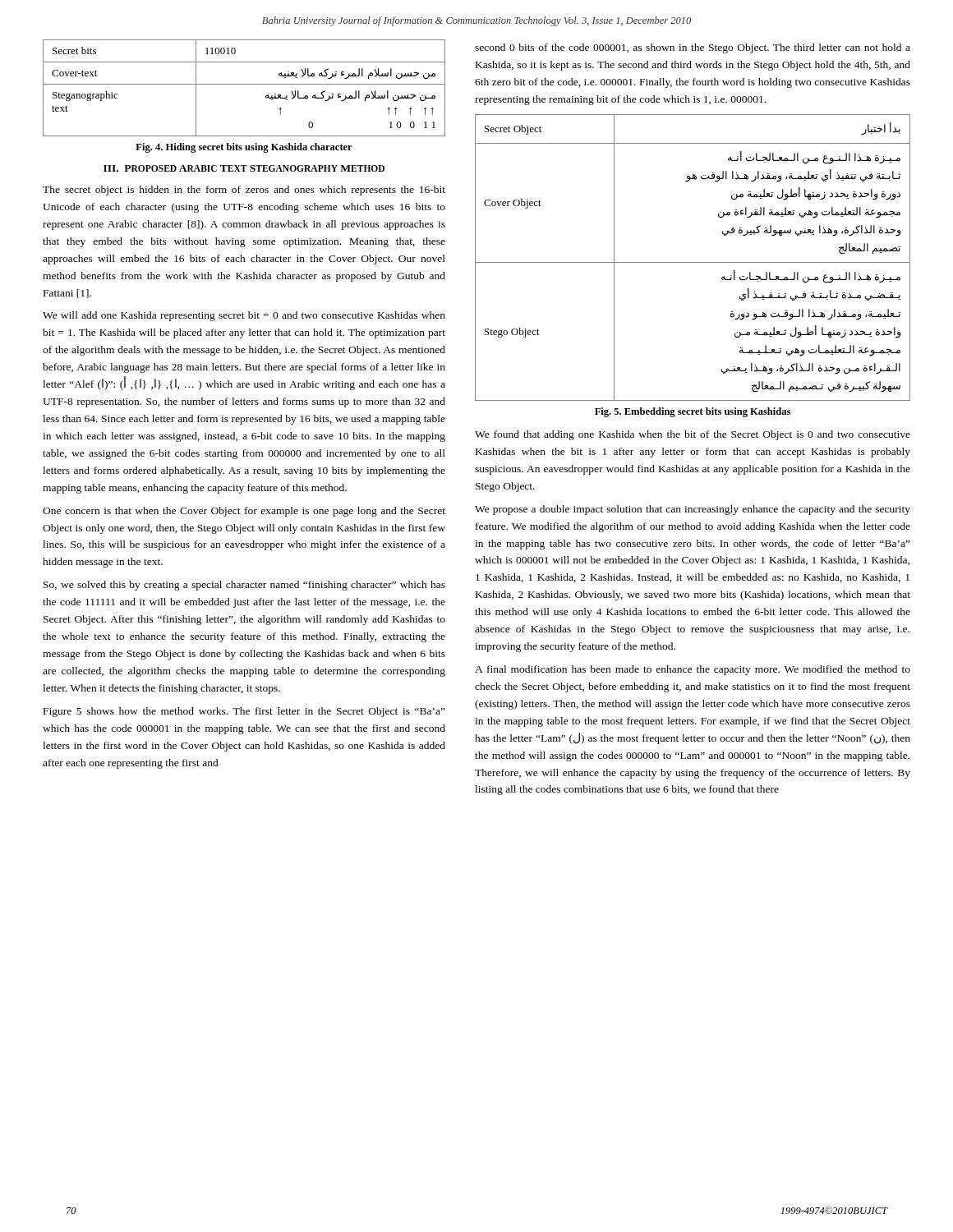
Task: Select the text block starting "second 0 bits of the"
Action: click(x=693, y=73)
